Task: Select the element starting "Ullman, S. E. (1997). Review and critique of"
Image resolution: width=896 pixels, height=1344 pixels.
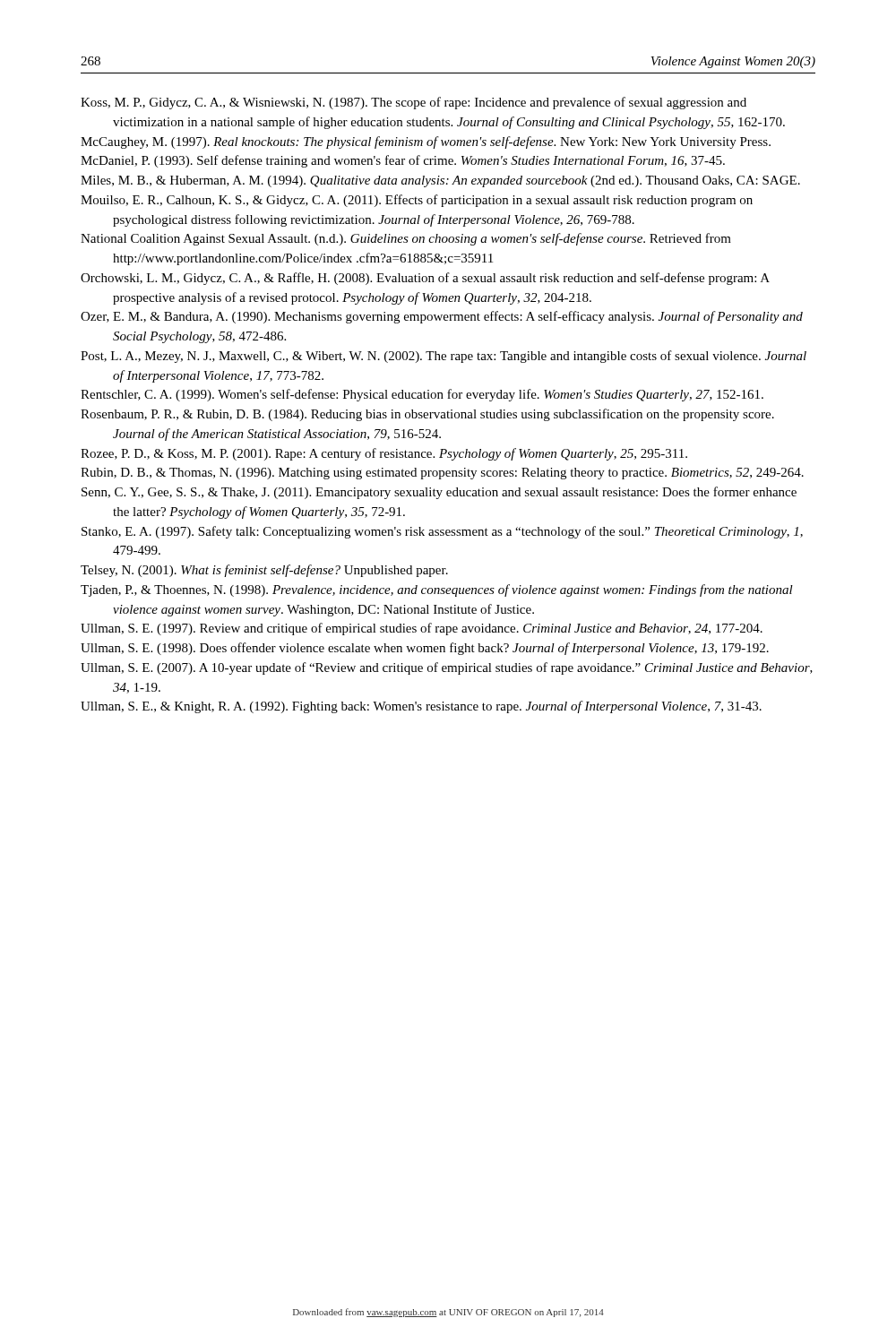Action: (x=422, y=628)
